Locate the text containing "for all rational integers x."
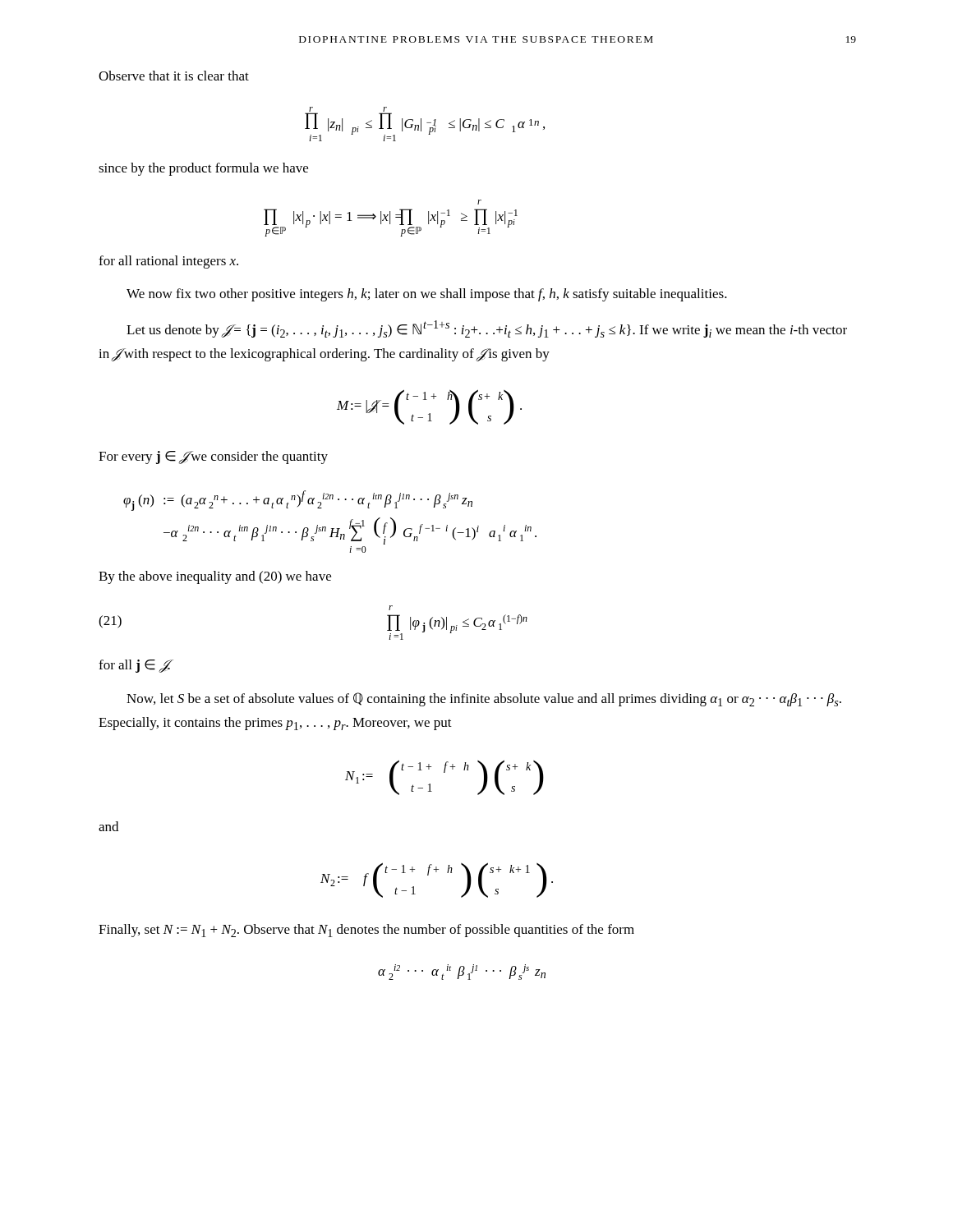Image resolution: width=953 pixels, height=1232 pixels. coord(169,261)
